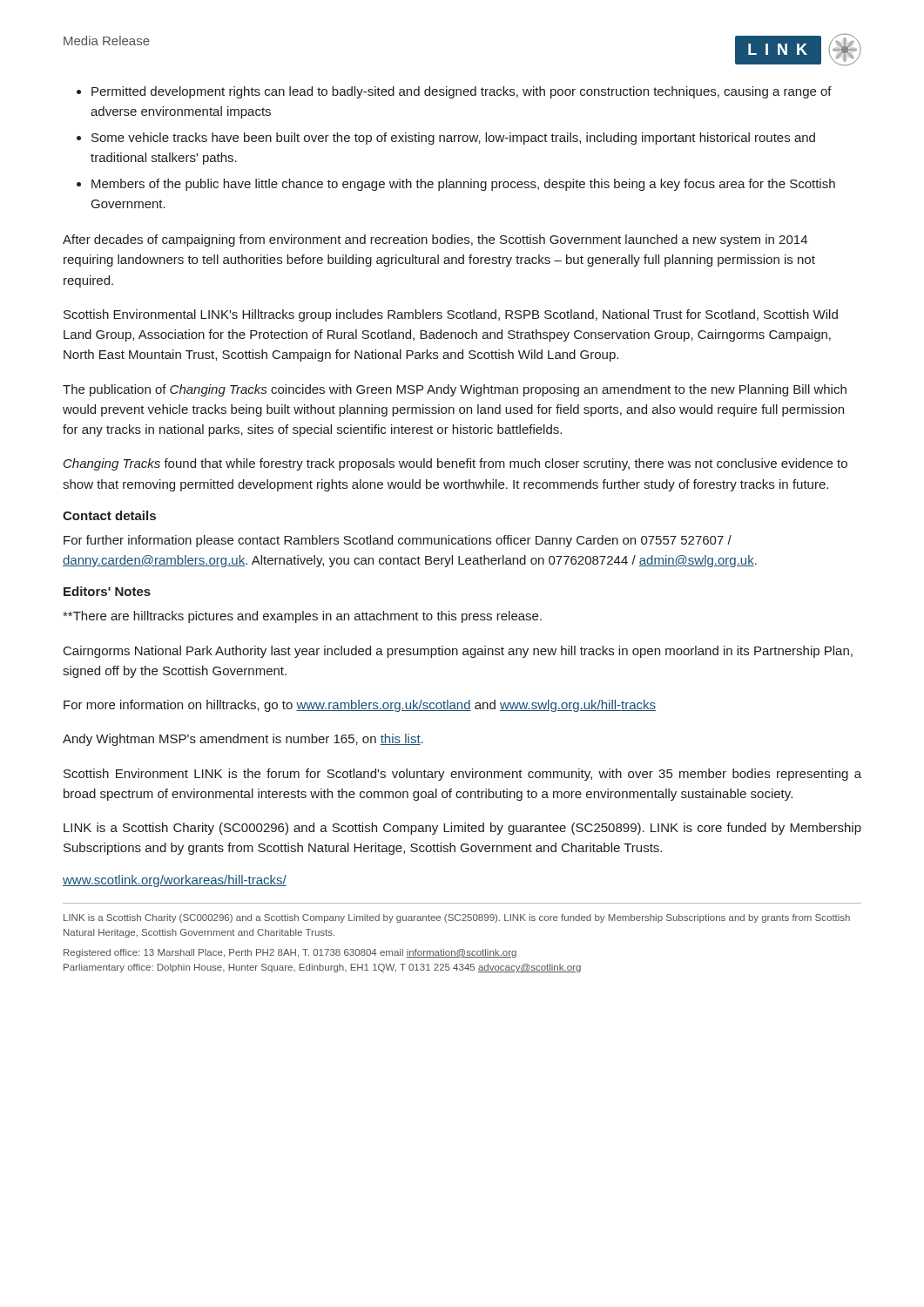Point to the text block starting "Permitted development rights can lead to badly-sited"
This screenshot has height=1307, width=924.
[461, 101]
